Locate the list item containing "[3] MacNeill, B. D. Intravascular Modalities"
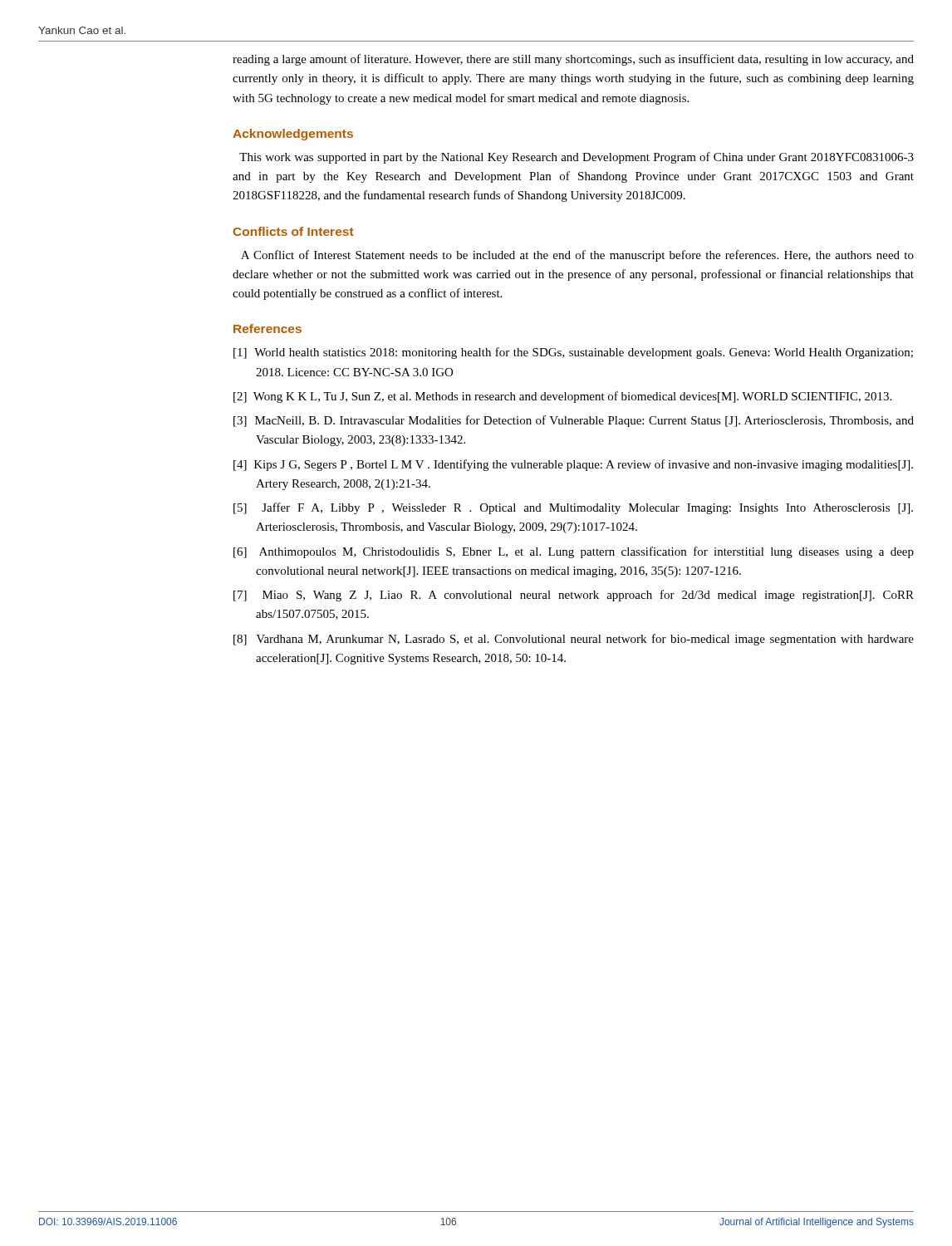 573,430
